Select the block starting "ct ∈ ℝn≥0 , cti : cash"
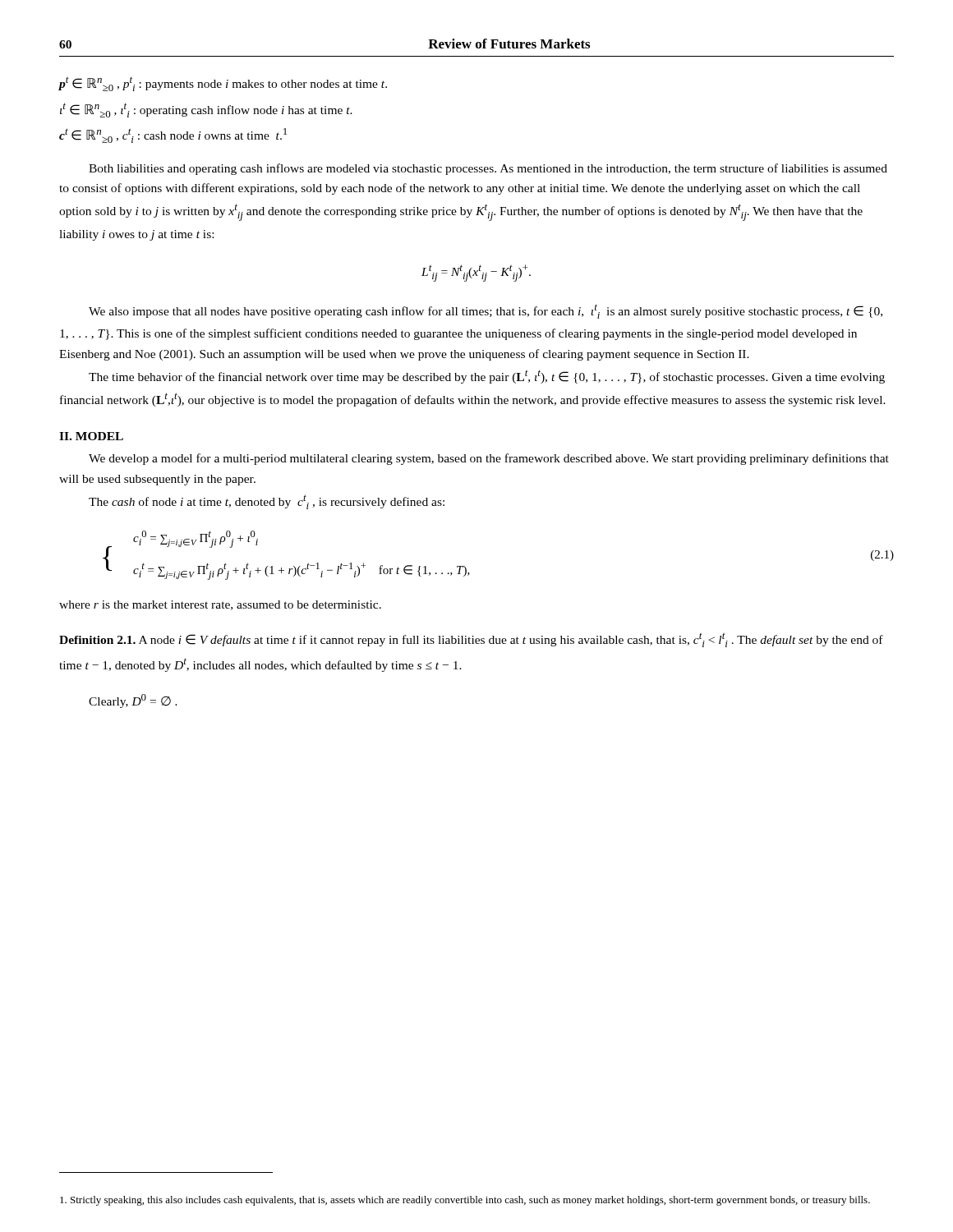The width and height of the screenshot is (953, 1232). (173, 135)
